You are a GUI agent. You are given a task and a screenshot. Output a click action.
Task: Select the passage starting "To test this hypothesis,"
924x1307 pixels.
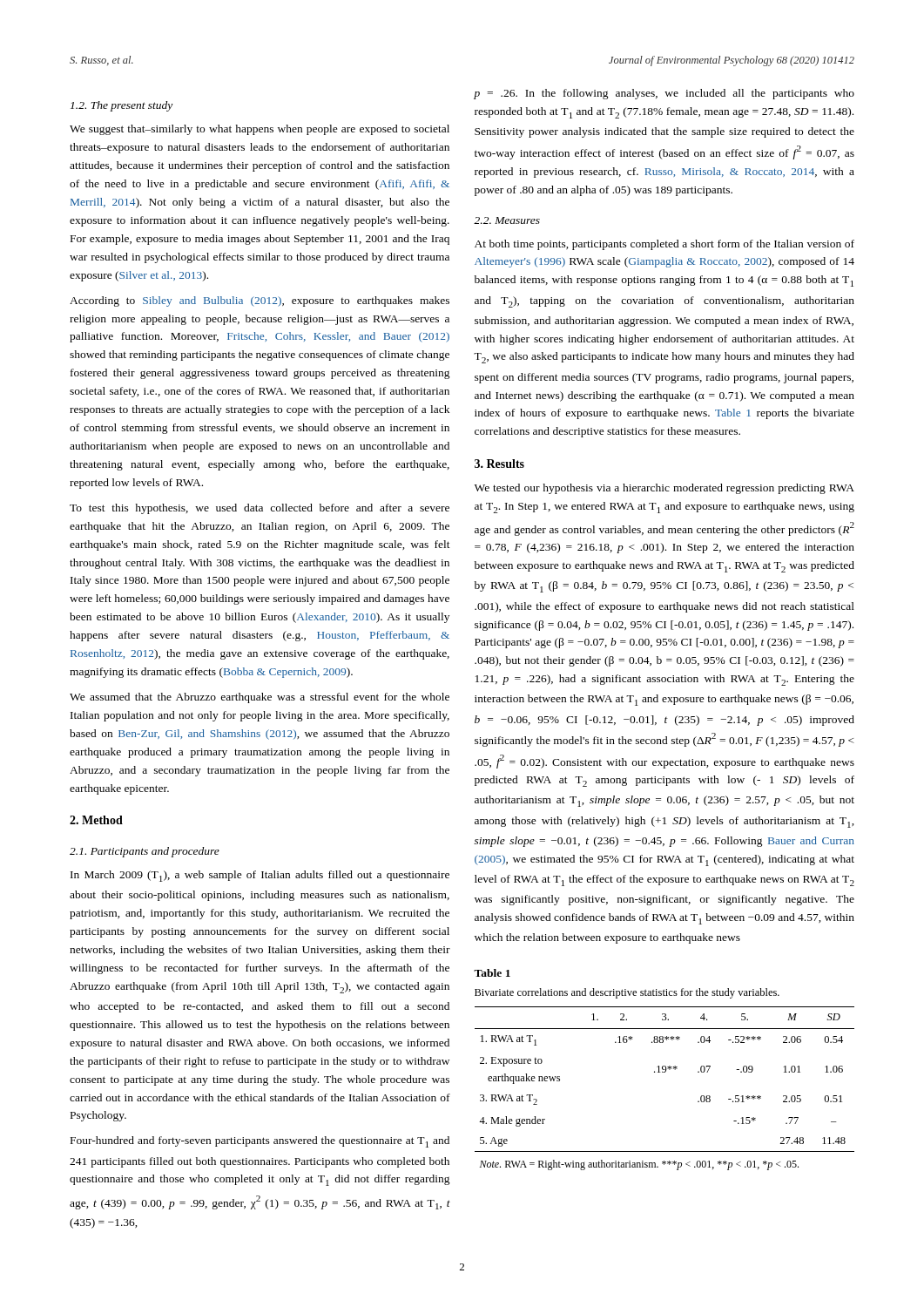tap(260, 590)
